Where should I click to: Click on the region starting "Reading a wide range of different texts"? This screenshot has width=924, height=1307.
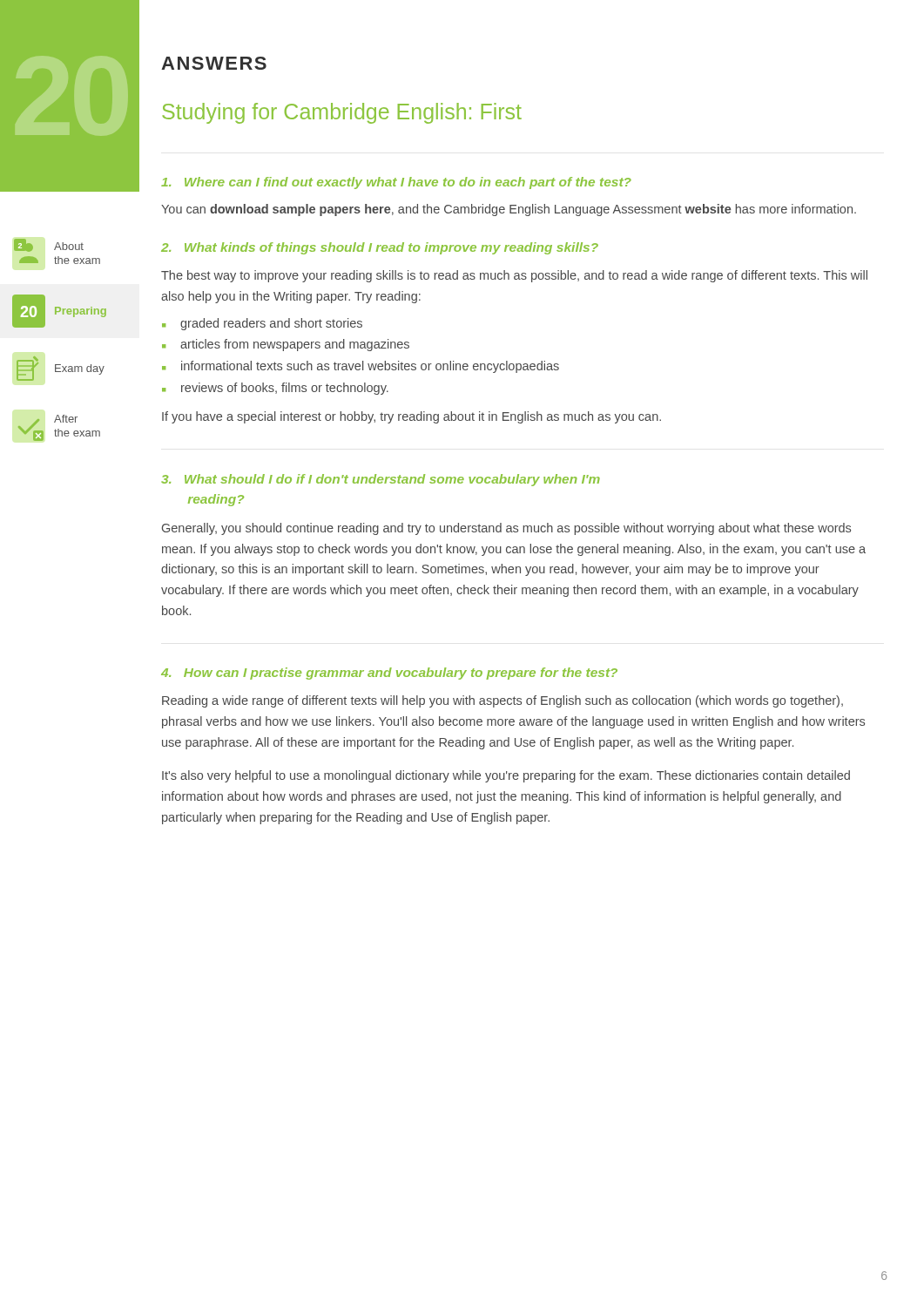(513, 721)
